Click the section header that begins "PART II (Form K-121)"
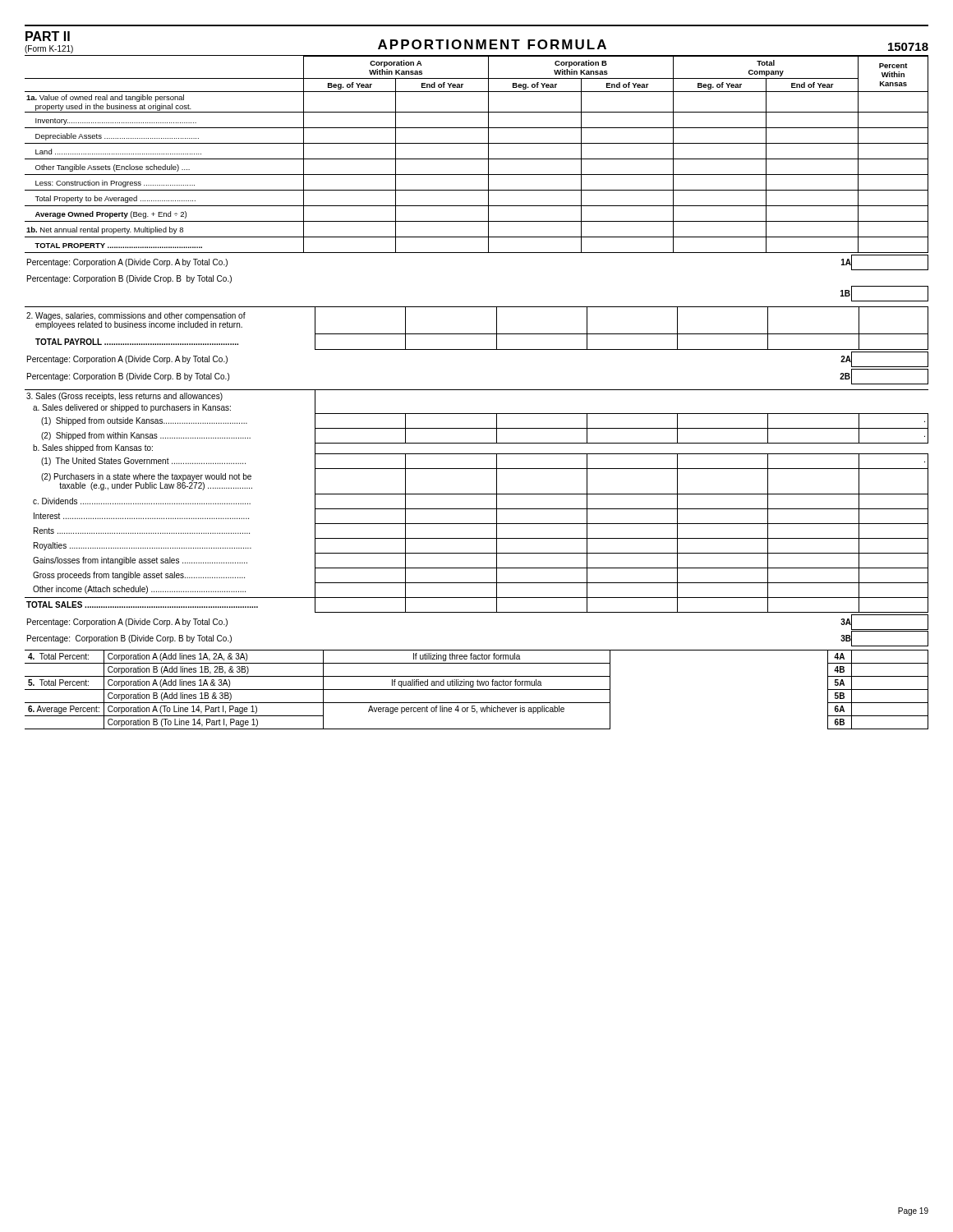This screenshot has width=953, height=1232. [x=476, y=41]
